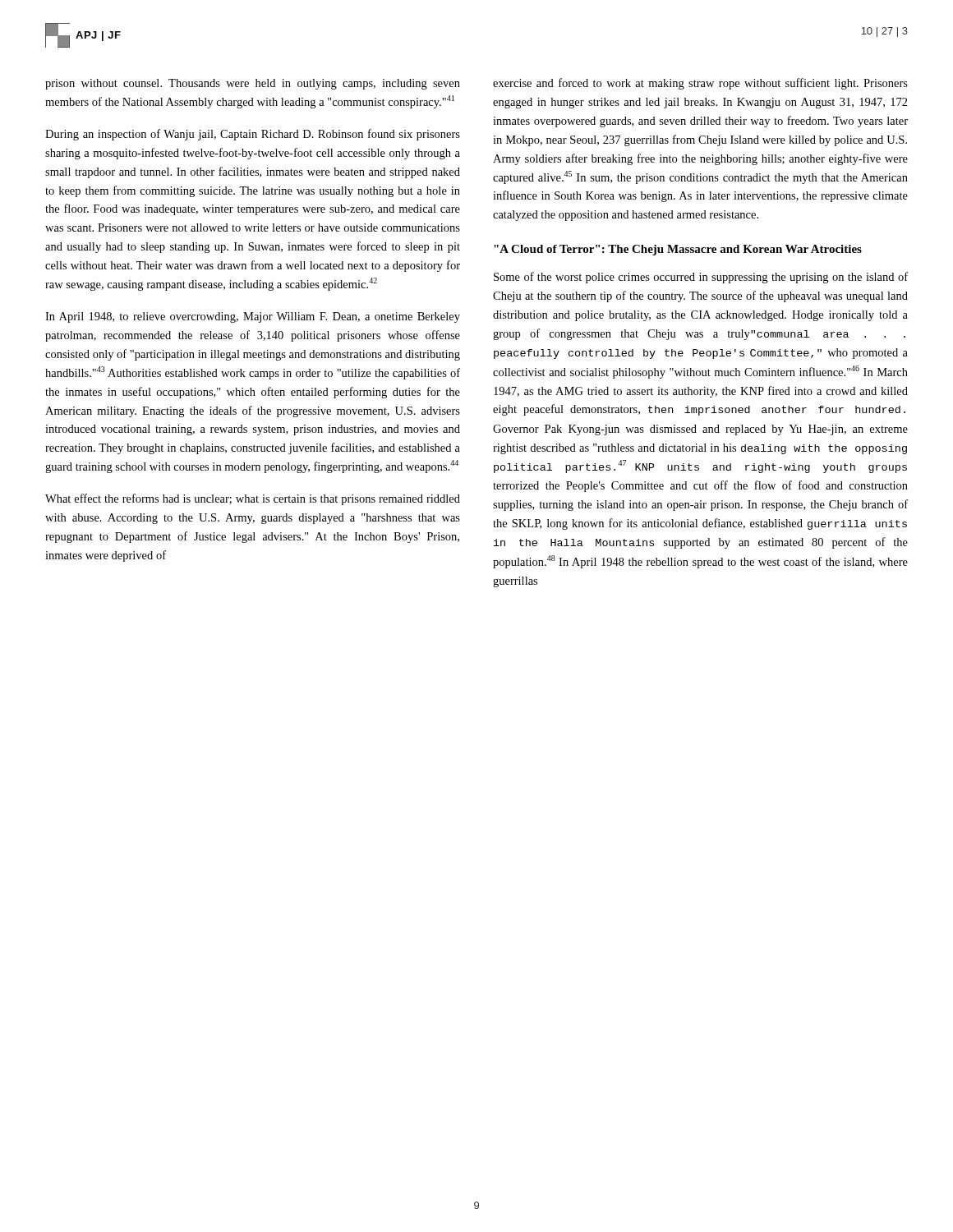This screenshot has width=953, height=1232.
Task: Click on the text block with the text "prison without counsel. Thousands were held"
Action: pos(253,93)
